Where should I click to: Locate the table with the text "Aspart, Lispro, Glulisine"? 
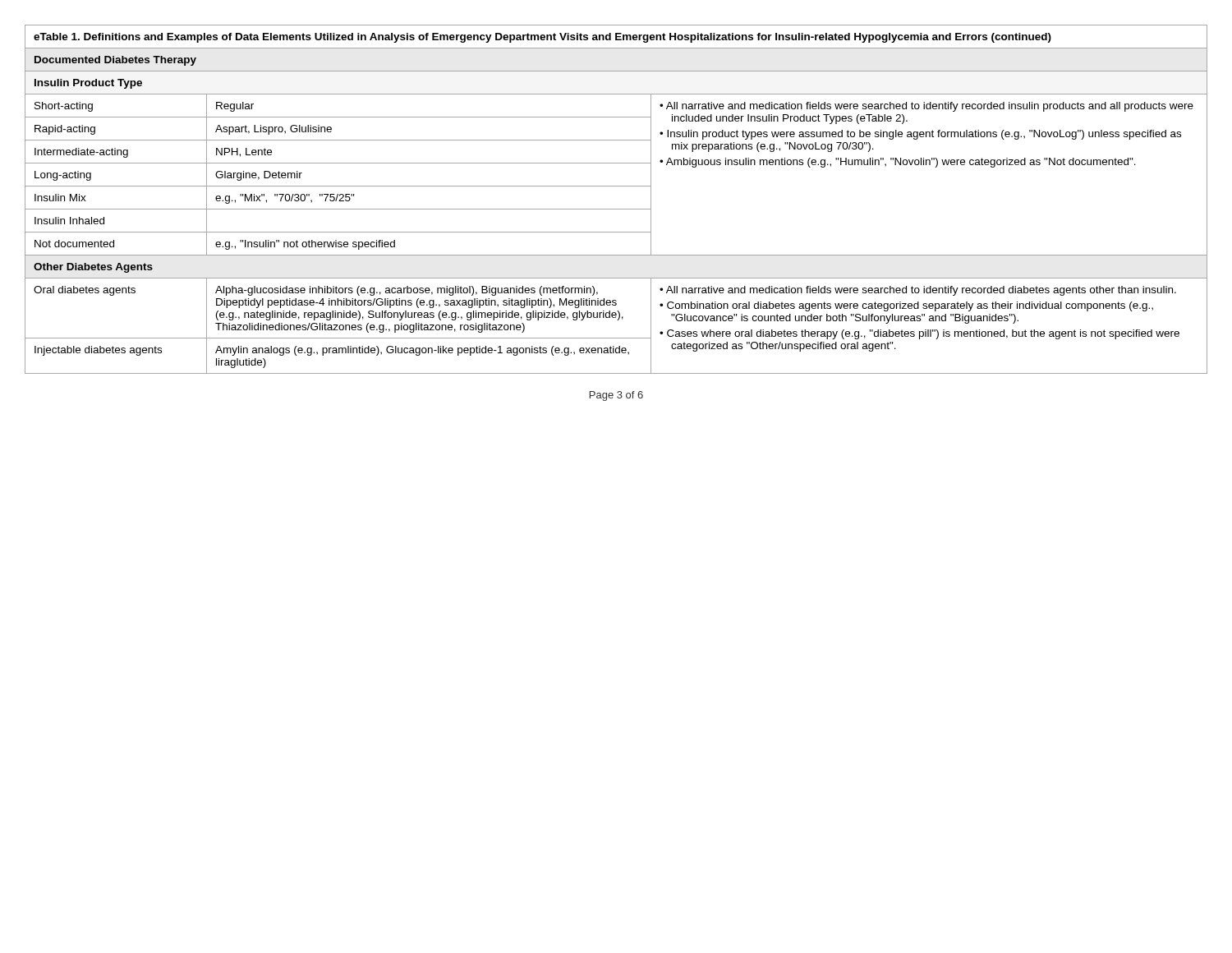(x=616, y=199)
